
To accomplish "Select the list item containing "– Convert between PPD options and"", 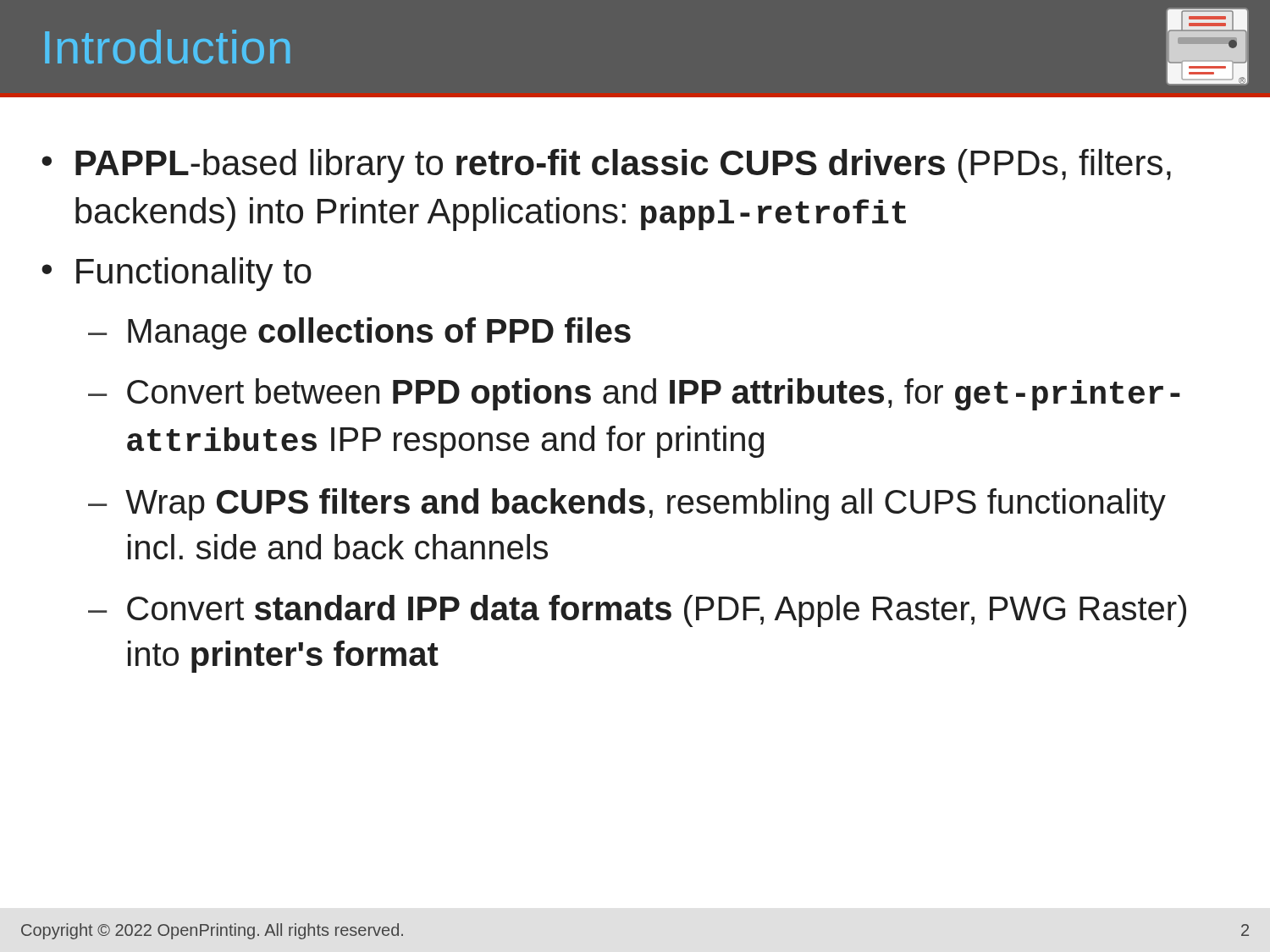I will point(659,416).
